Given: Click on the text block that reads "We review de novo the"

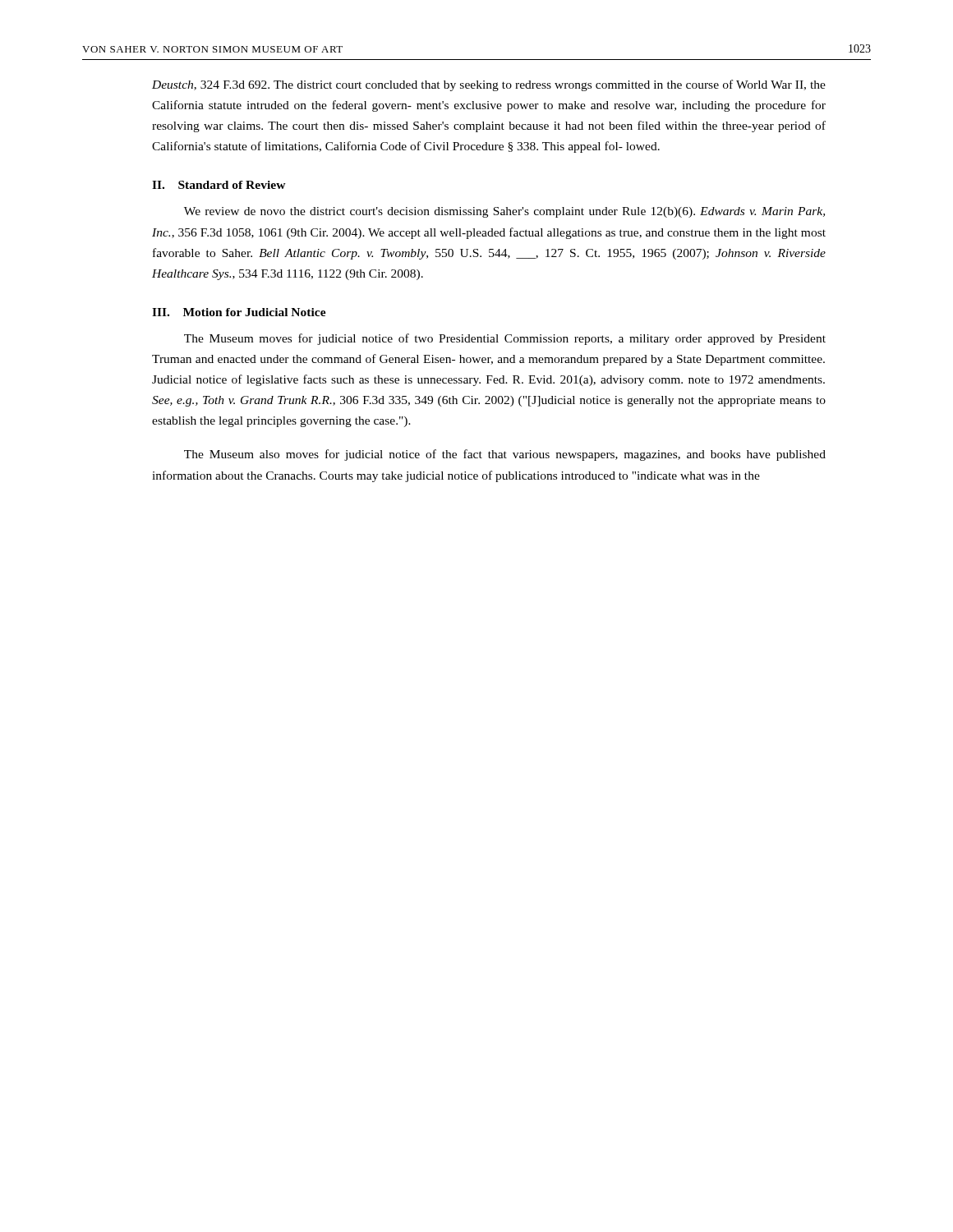Looking at the screenshot, I should click(489, 242).
